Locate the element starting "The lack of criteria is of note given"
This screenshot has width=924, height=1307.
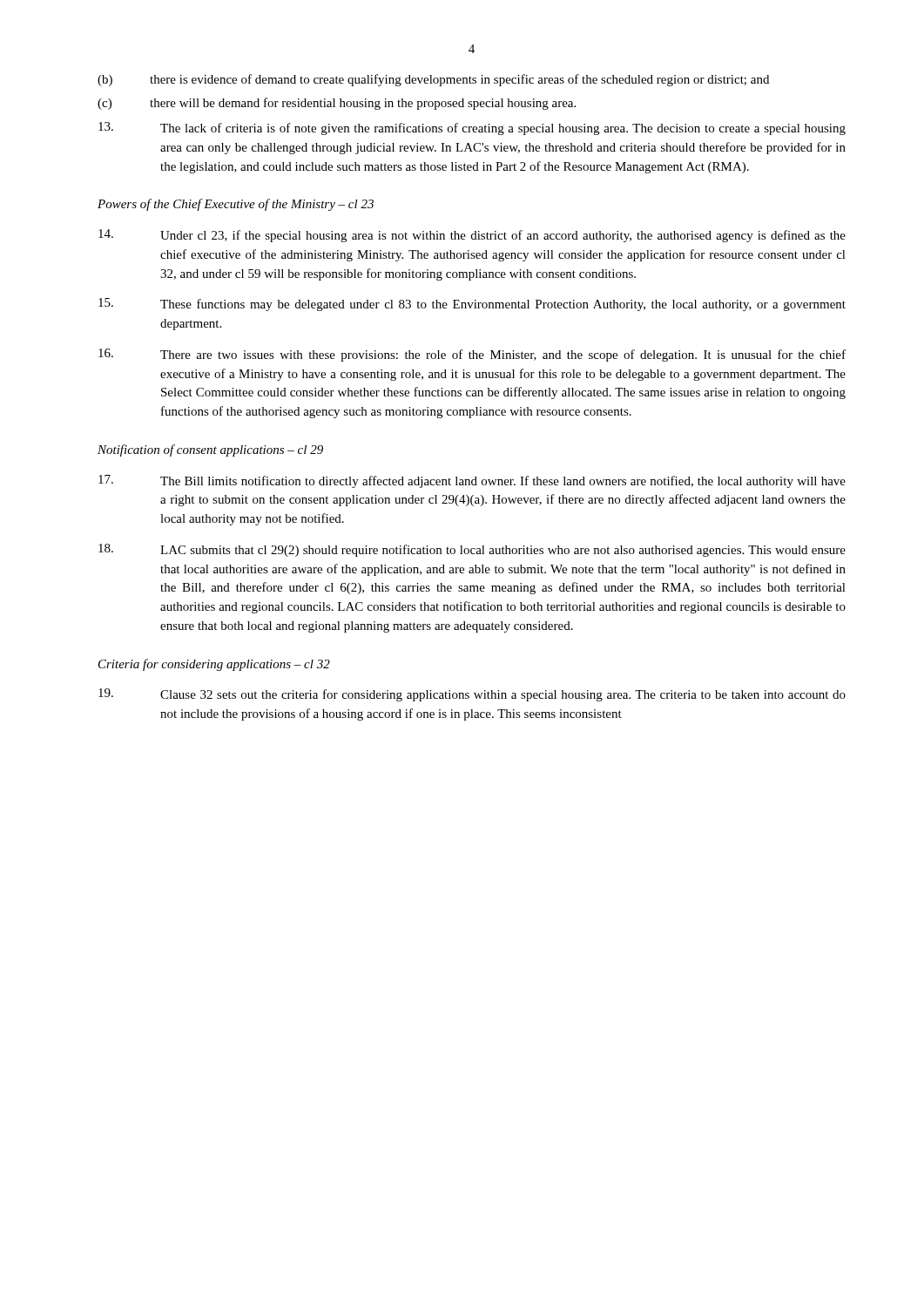click(x=472, y=148)
